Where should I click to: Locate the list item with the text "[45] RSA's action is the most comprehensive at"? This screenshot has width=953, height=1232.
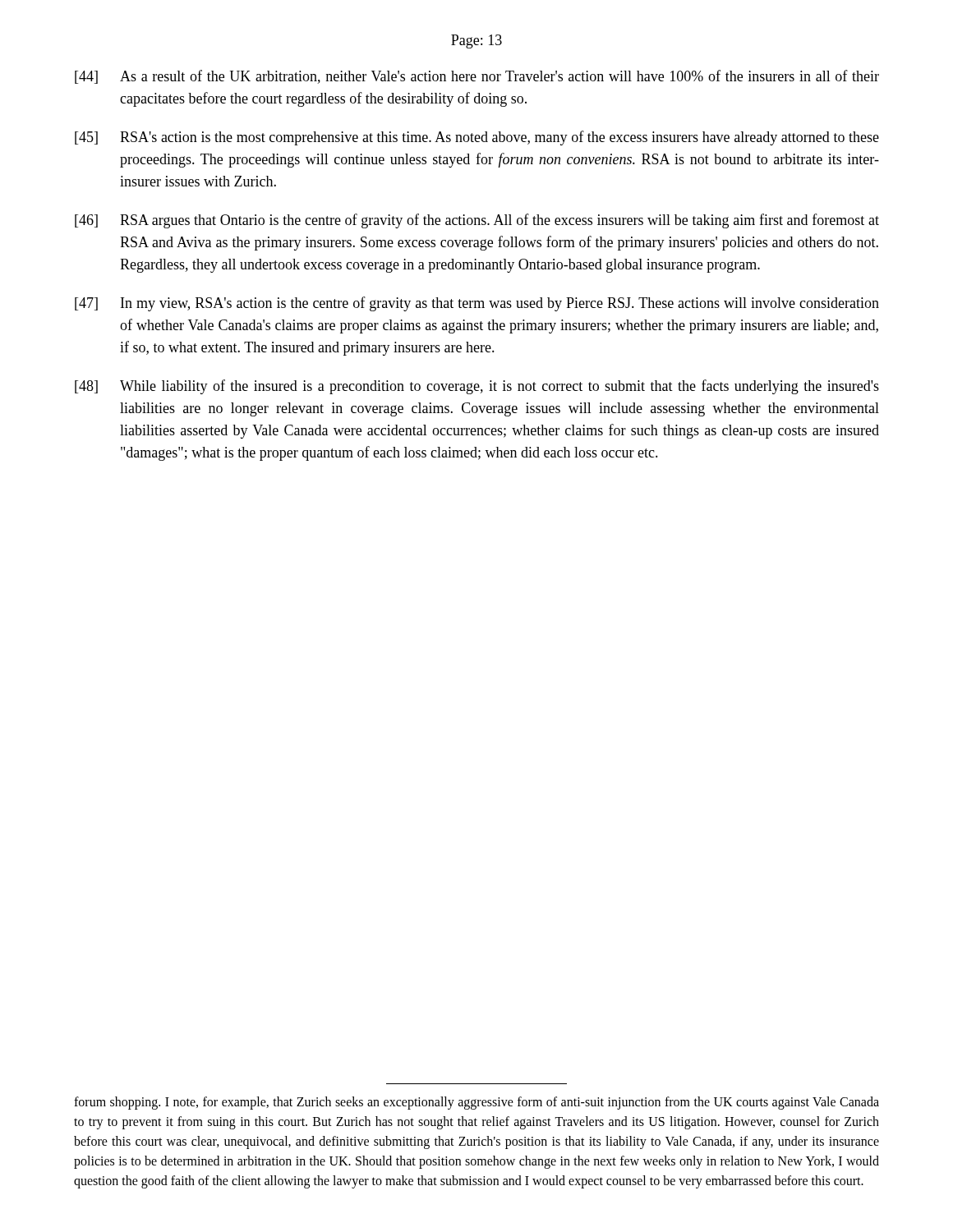coord(476,160)
